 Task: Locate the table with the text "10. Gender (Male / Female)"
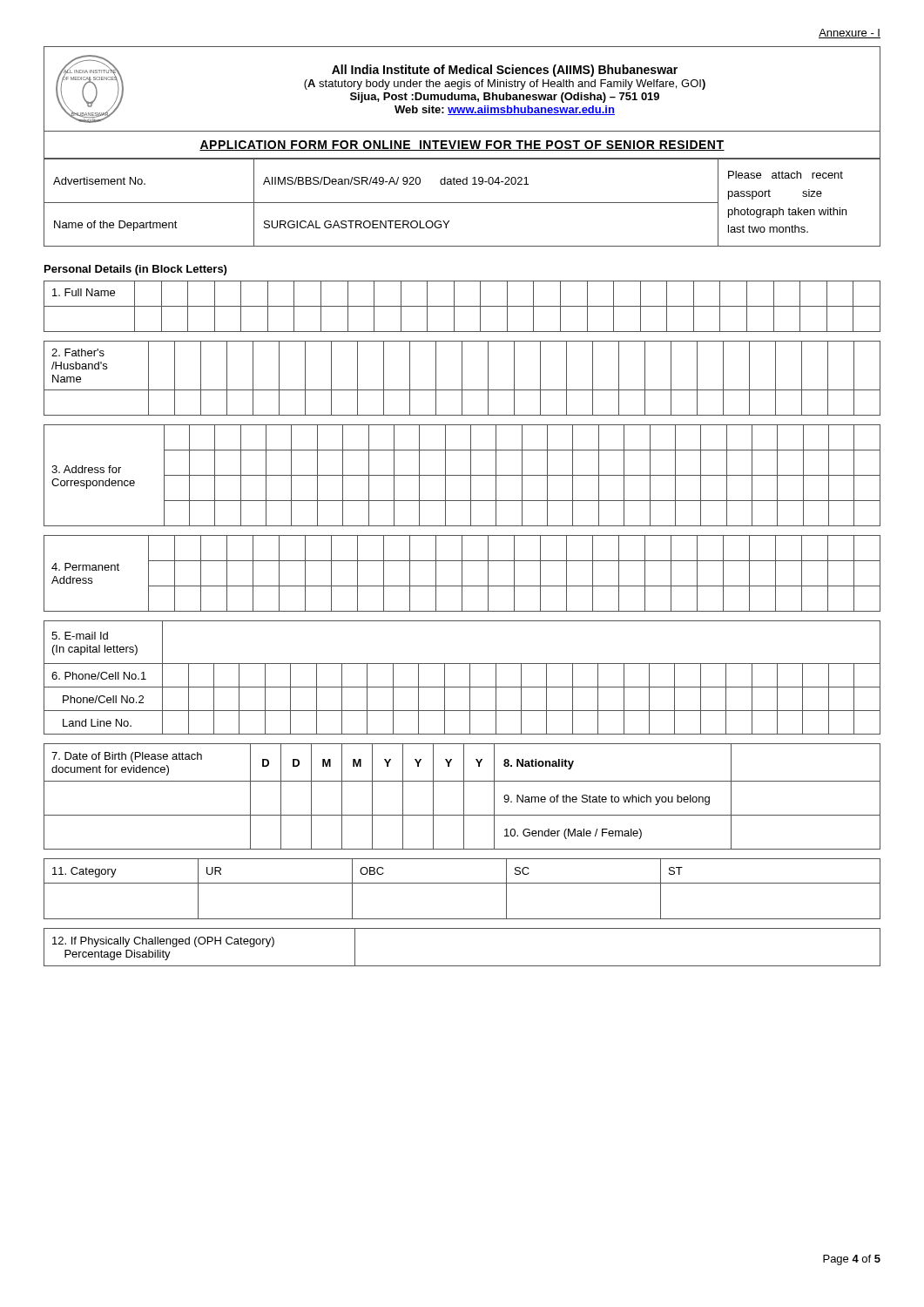[x=462, y=797]
